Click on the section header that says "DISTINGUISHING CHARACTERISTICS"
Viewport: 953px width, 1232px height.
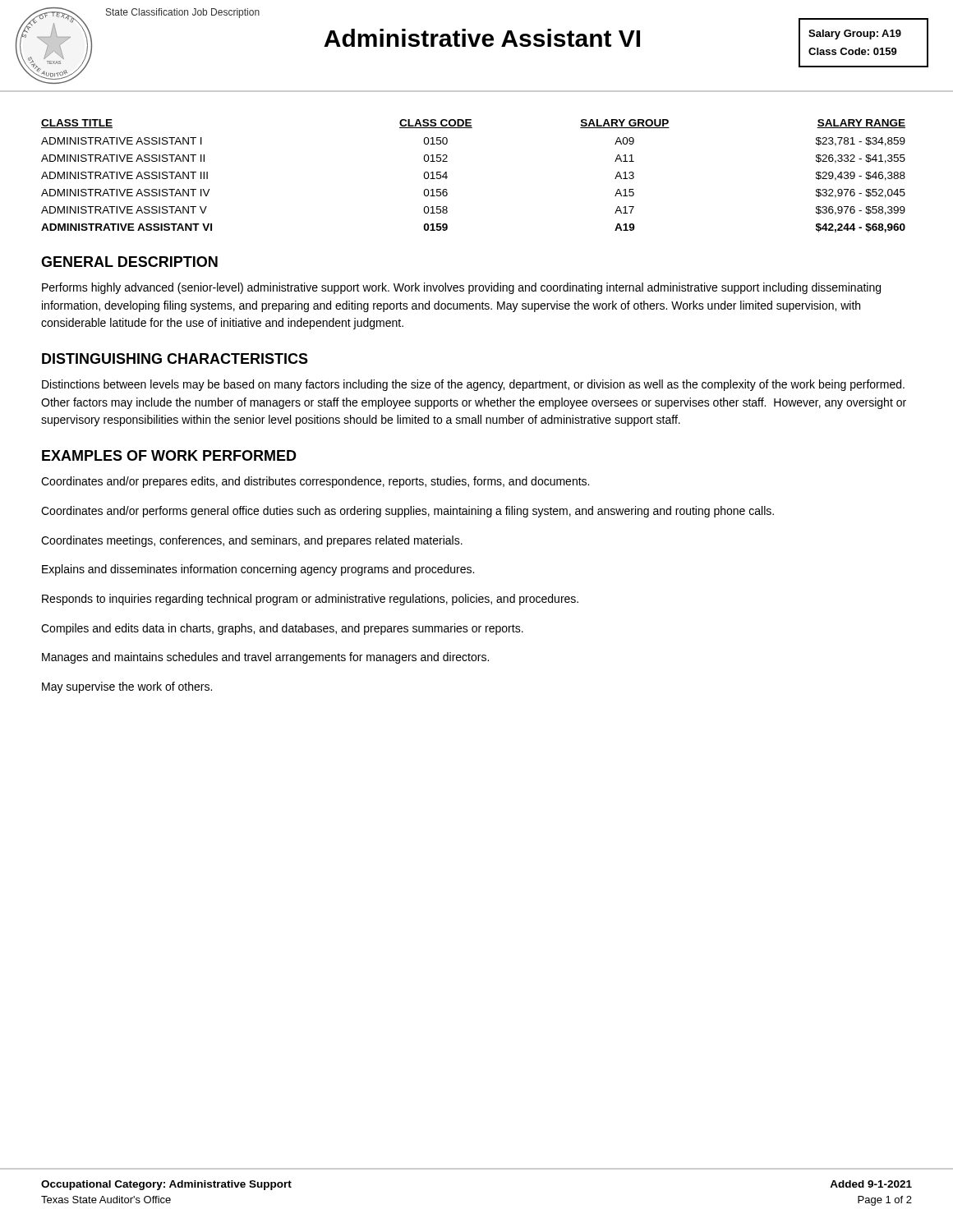175,359
